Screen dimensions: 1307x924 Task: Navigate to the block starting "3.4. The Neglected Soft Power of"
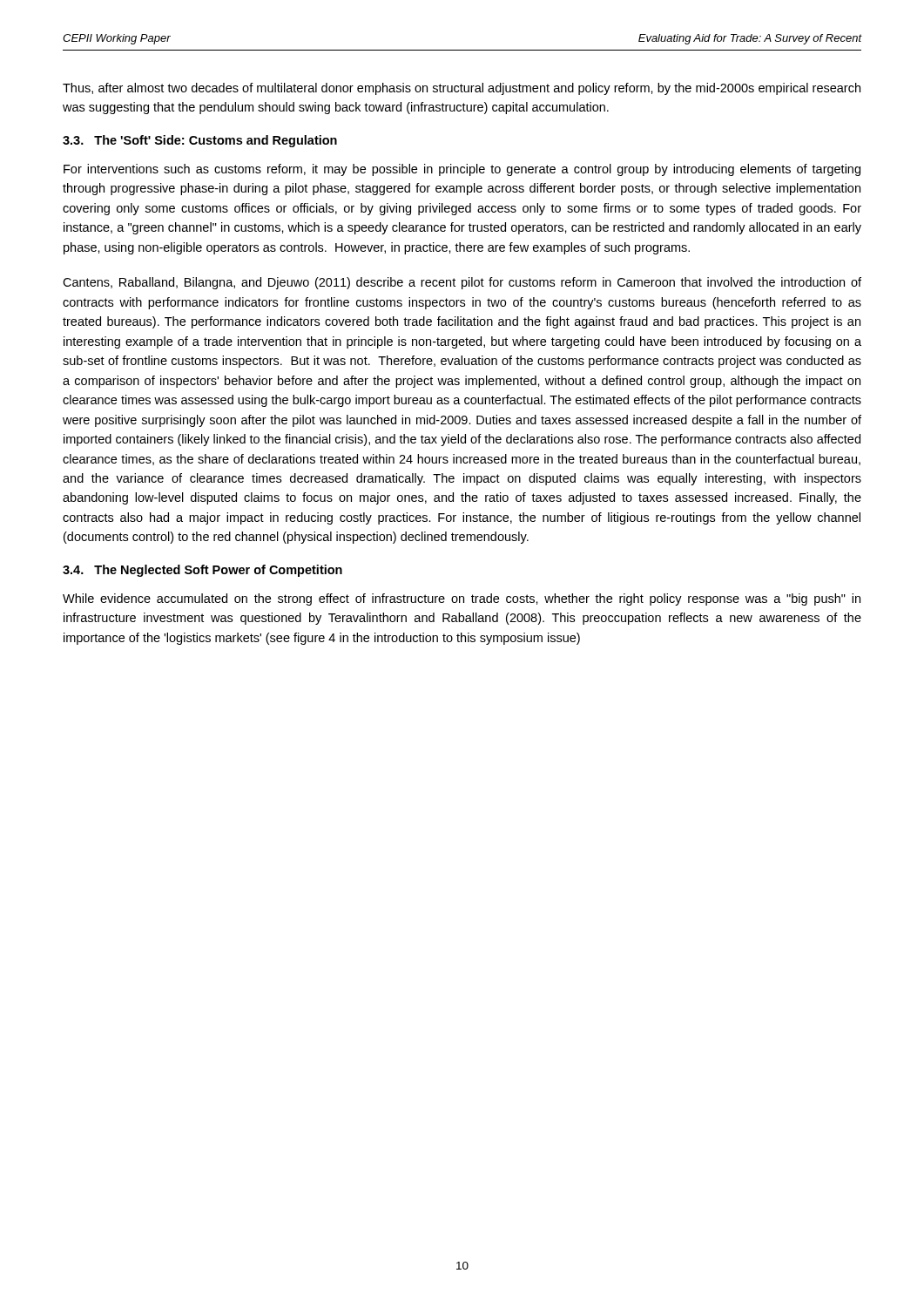pos(203,570)
